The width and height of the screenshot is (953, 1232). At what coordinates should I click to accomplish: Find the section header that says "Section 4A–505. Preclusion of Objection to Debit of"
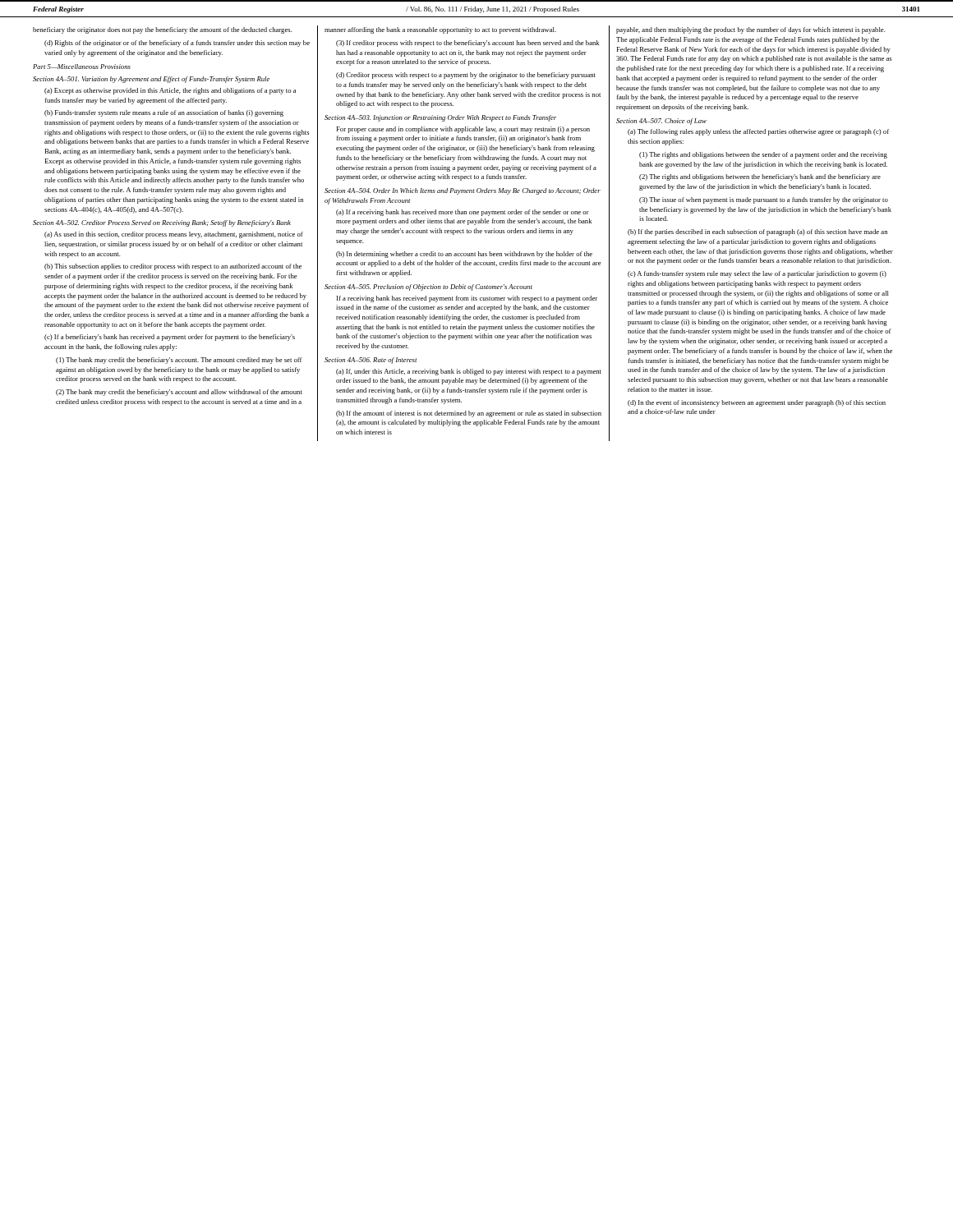point(428,286)
